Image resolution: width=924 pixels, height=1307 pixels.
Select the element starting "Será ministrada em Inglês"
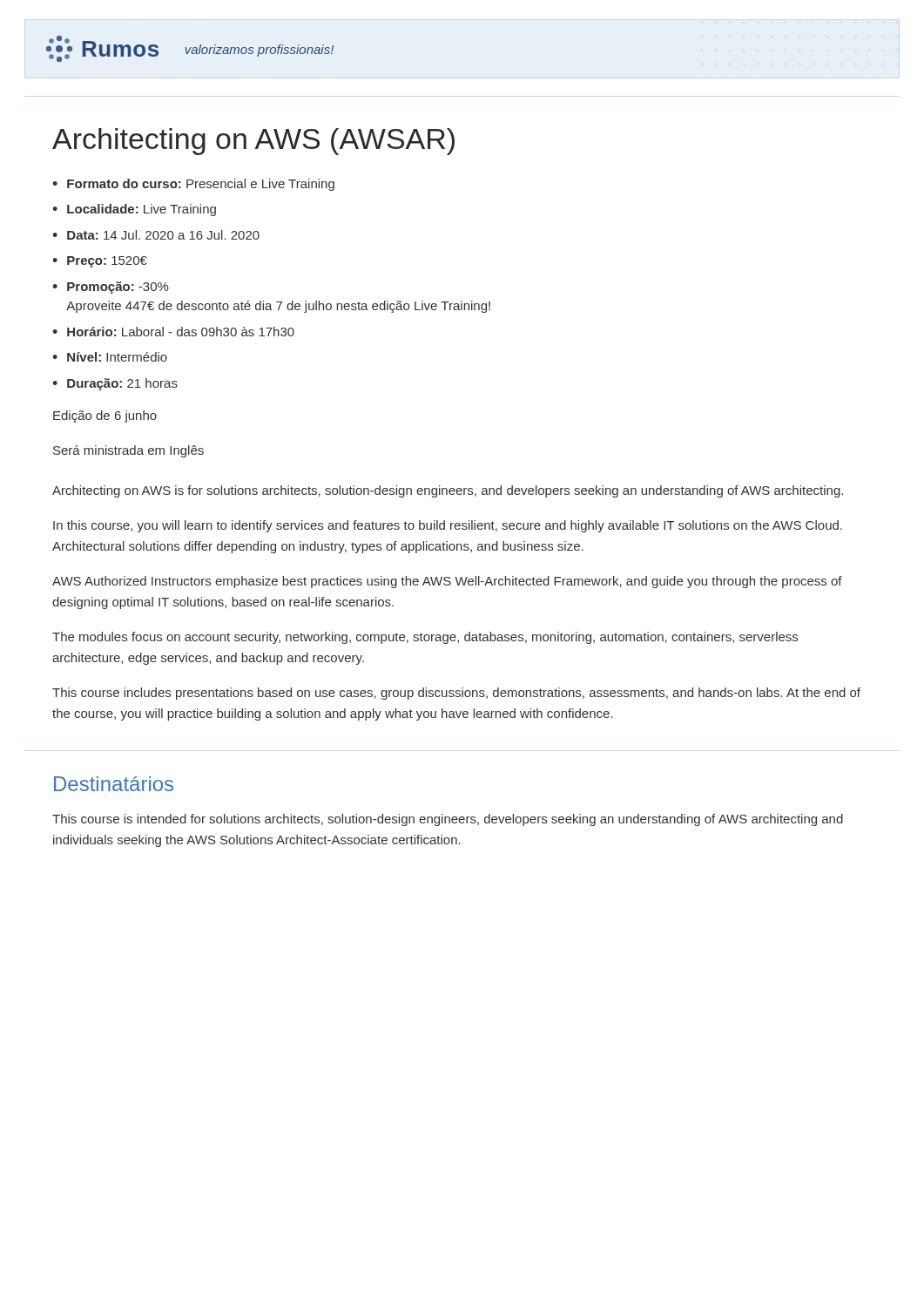[x=128, y=450]
